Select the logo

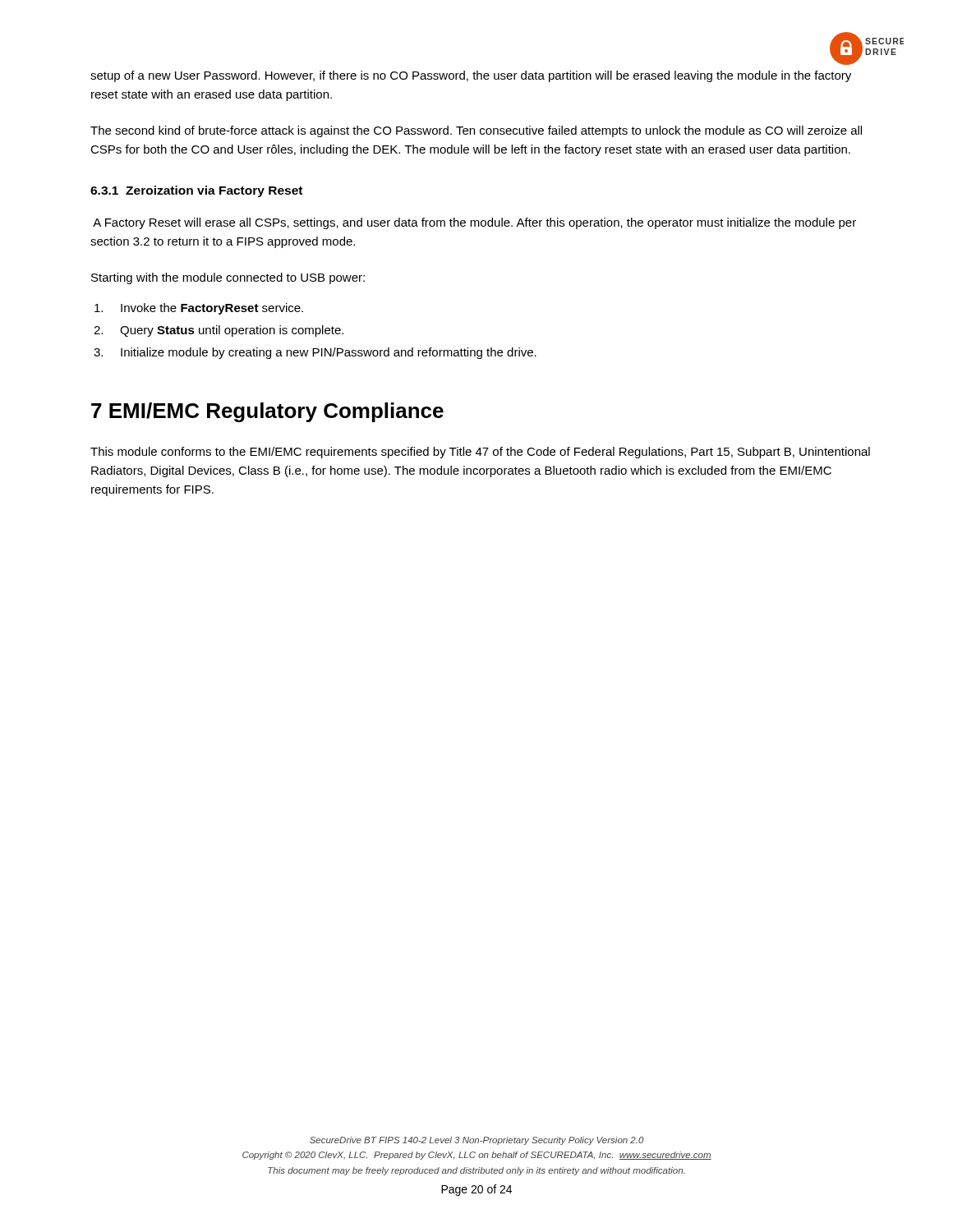click(867, 48)
